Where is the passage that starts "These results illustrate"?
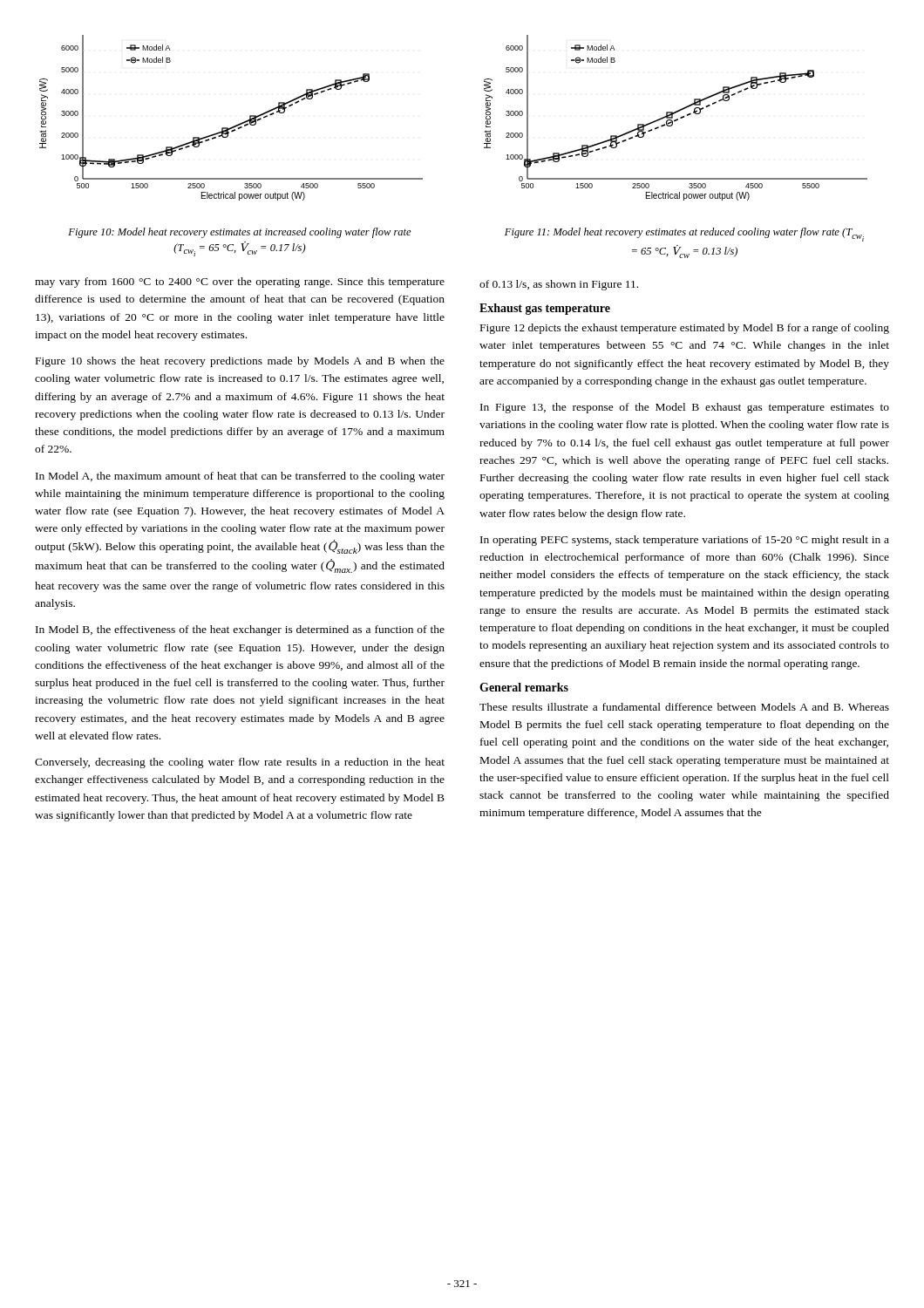 coord(684,760)
